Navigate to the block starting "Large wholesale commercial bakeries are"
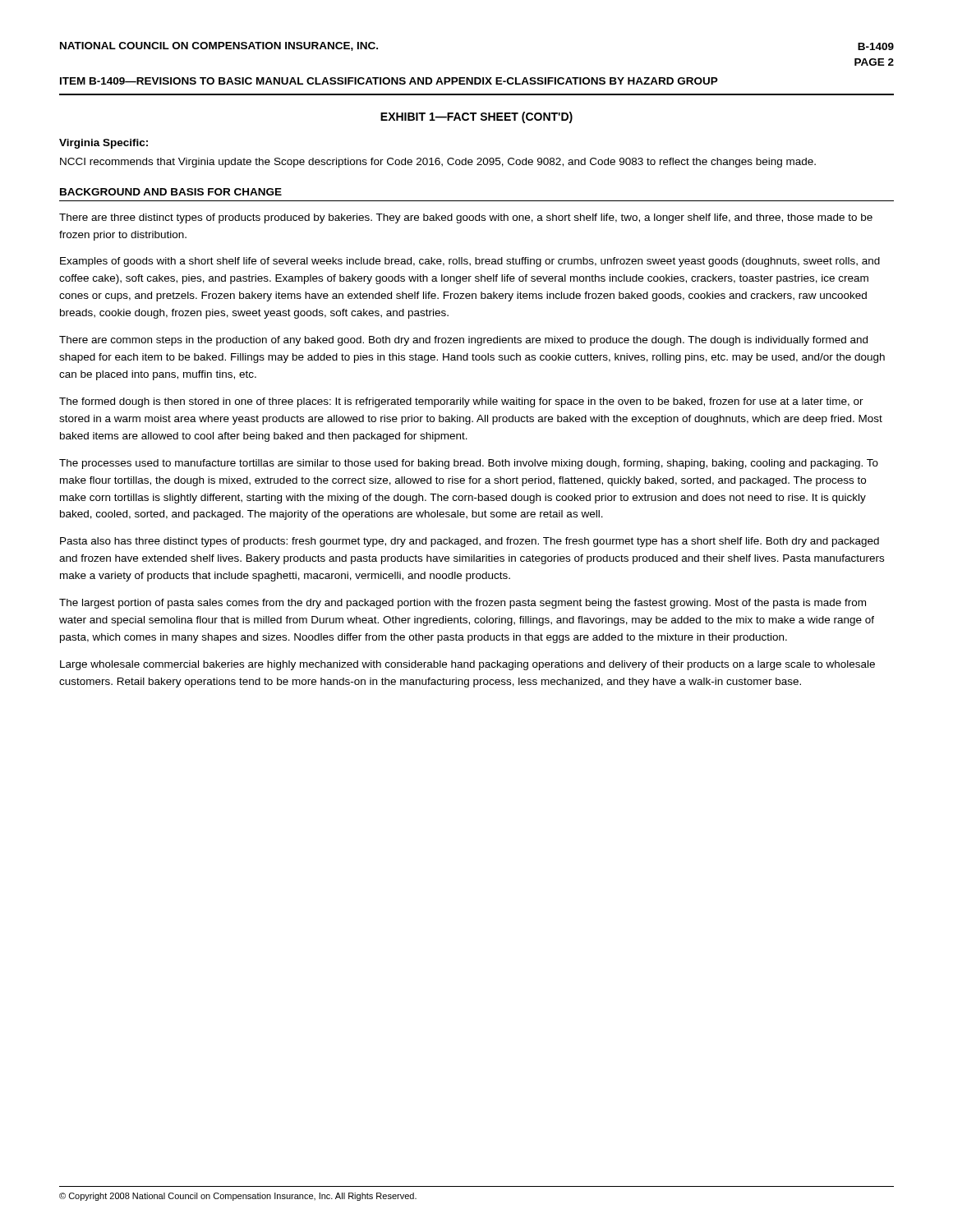 click(467, 673)
